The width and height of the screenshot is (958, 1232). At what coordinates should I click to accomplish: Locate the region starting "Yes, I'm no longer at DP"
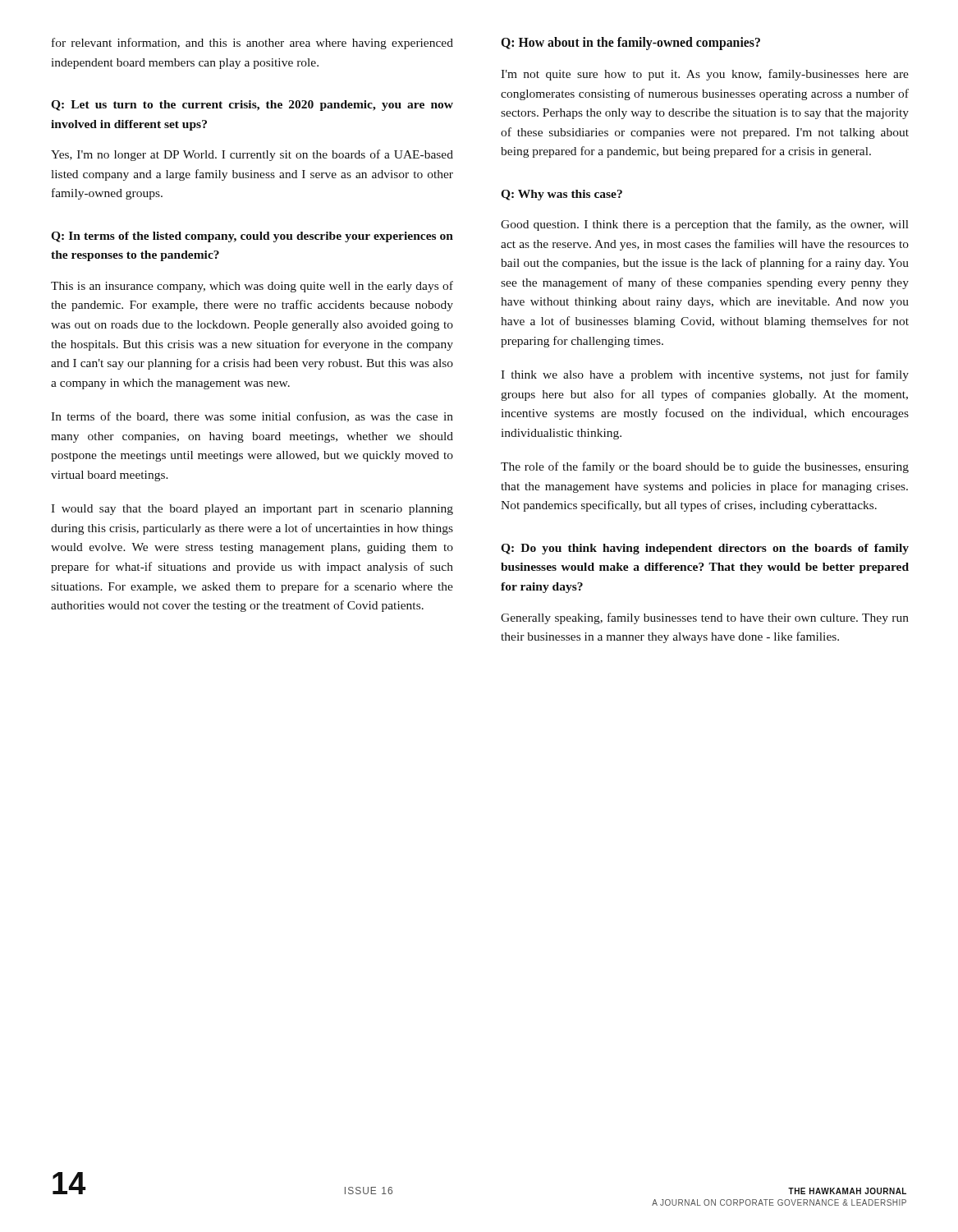(252, 174)
